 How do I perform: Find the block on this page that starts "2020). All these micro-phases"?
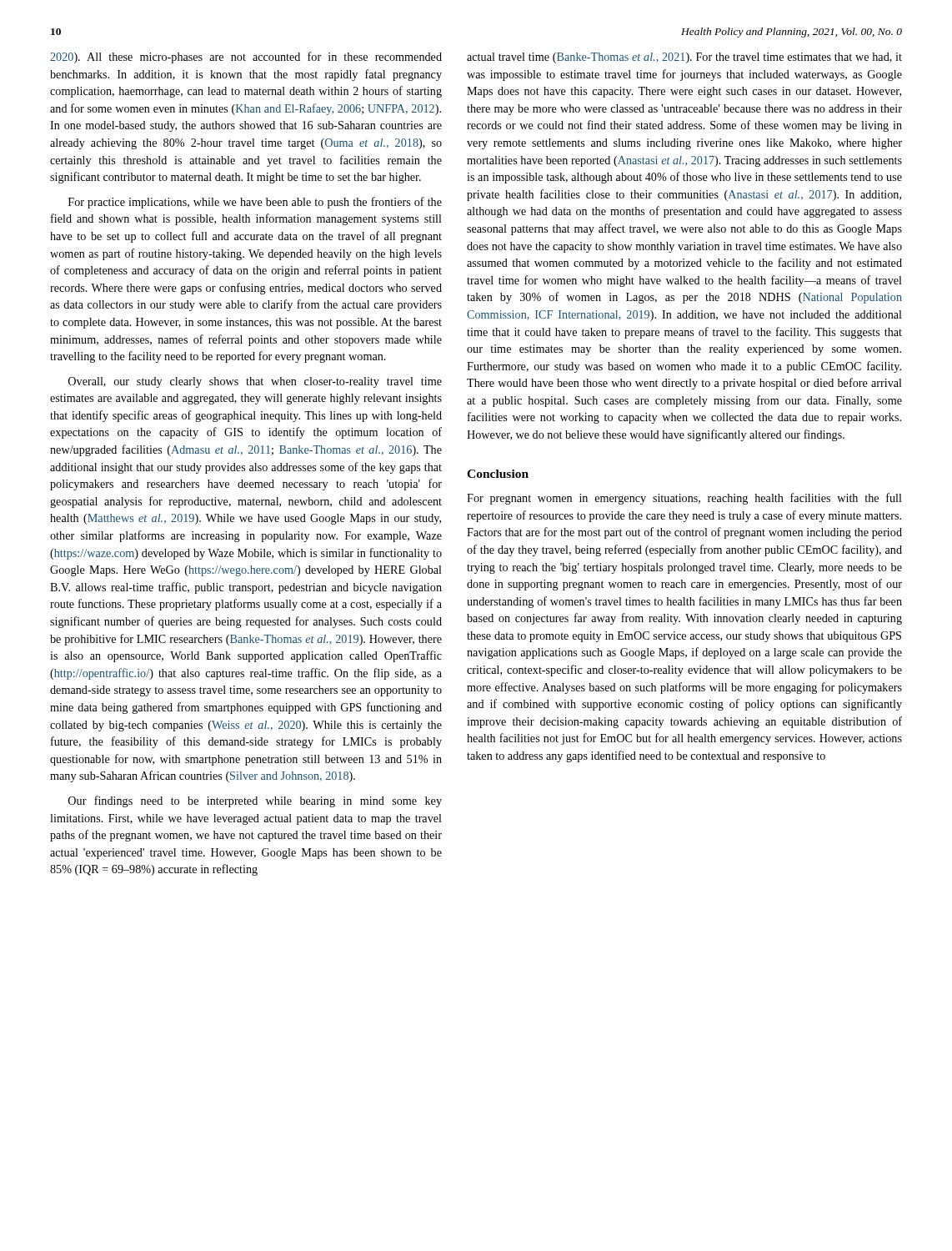pos(246,463)
